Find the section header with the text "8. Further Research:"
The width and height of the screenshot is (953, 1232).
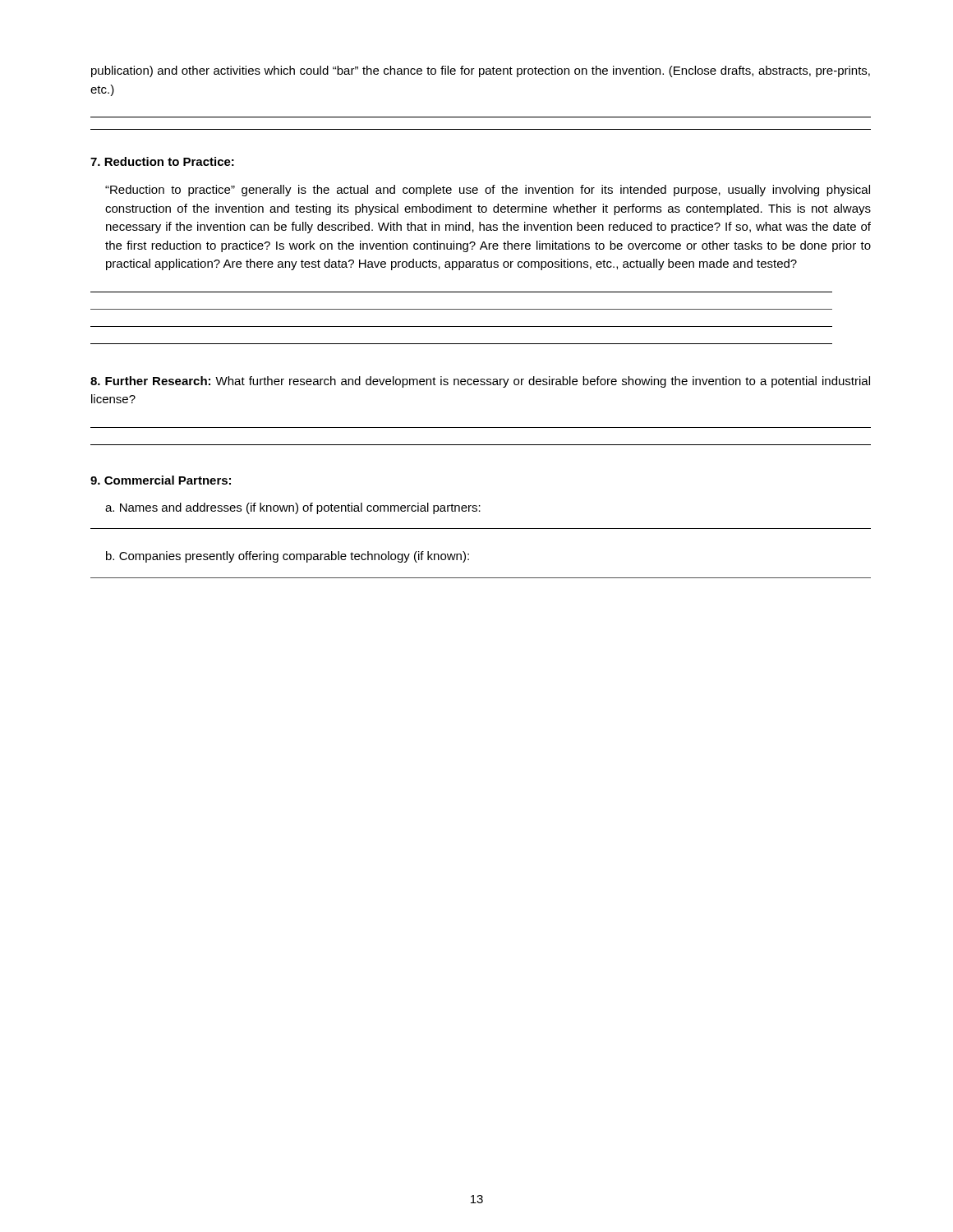coord(481,390)
